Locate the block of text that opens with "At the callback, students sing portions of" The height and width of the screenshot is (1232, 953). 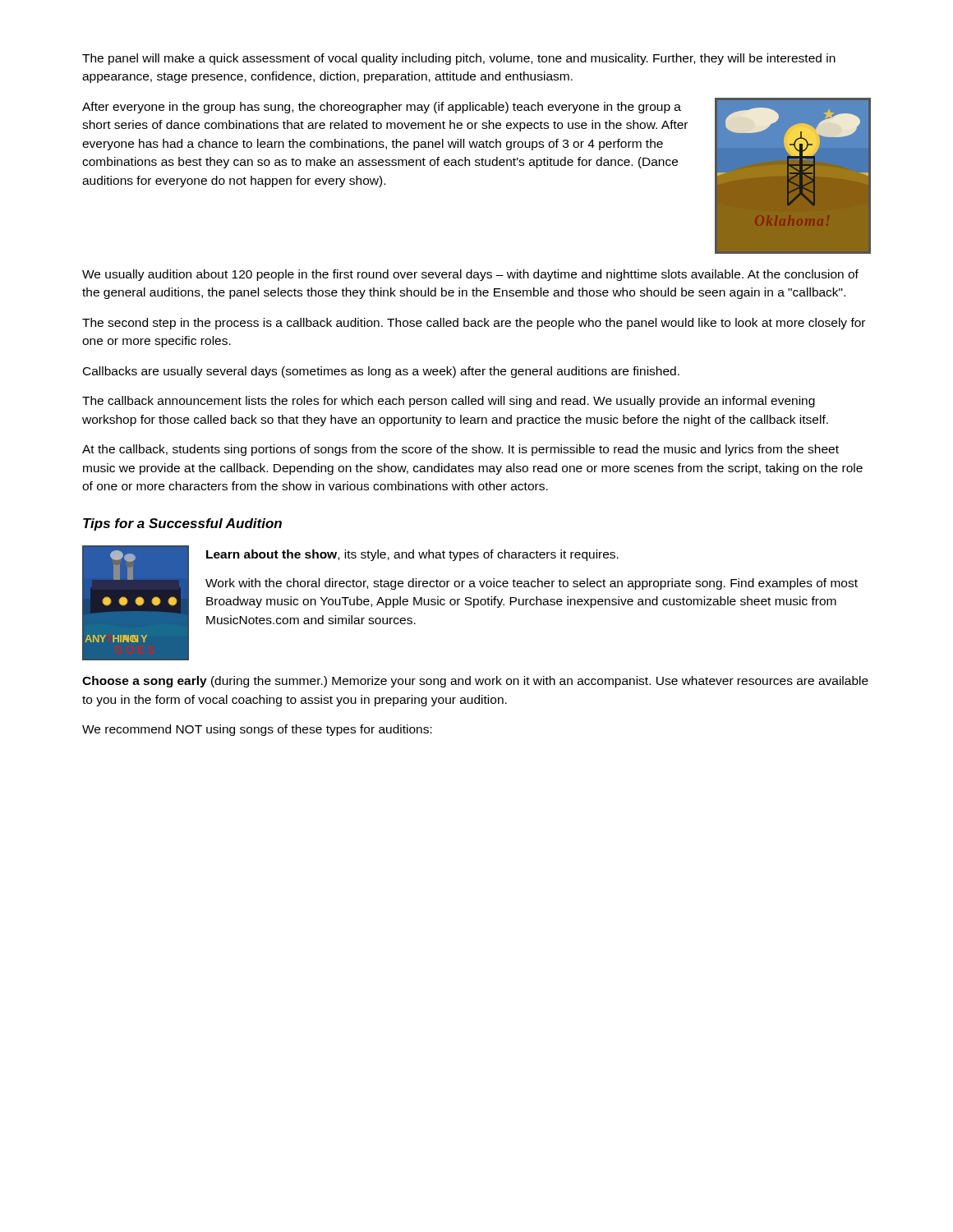[x=476, y=468]
